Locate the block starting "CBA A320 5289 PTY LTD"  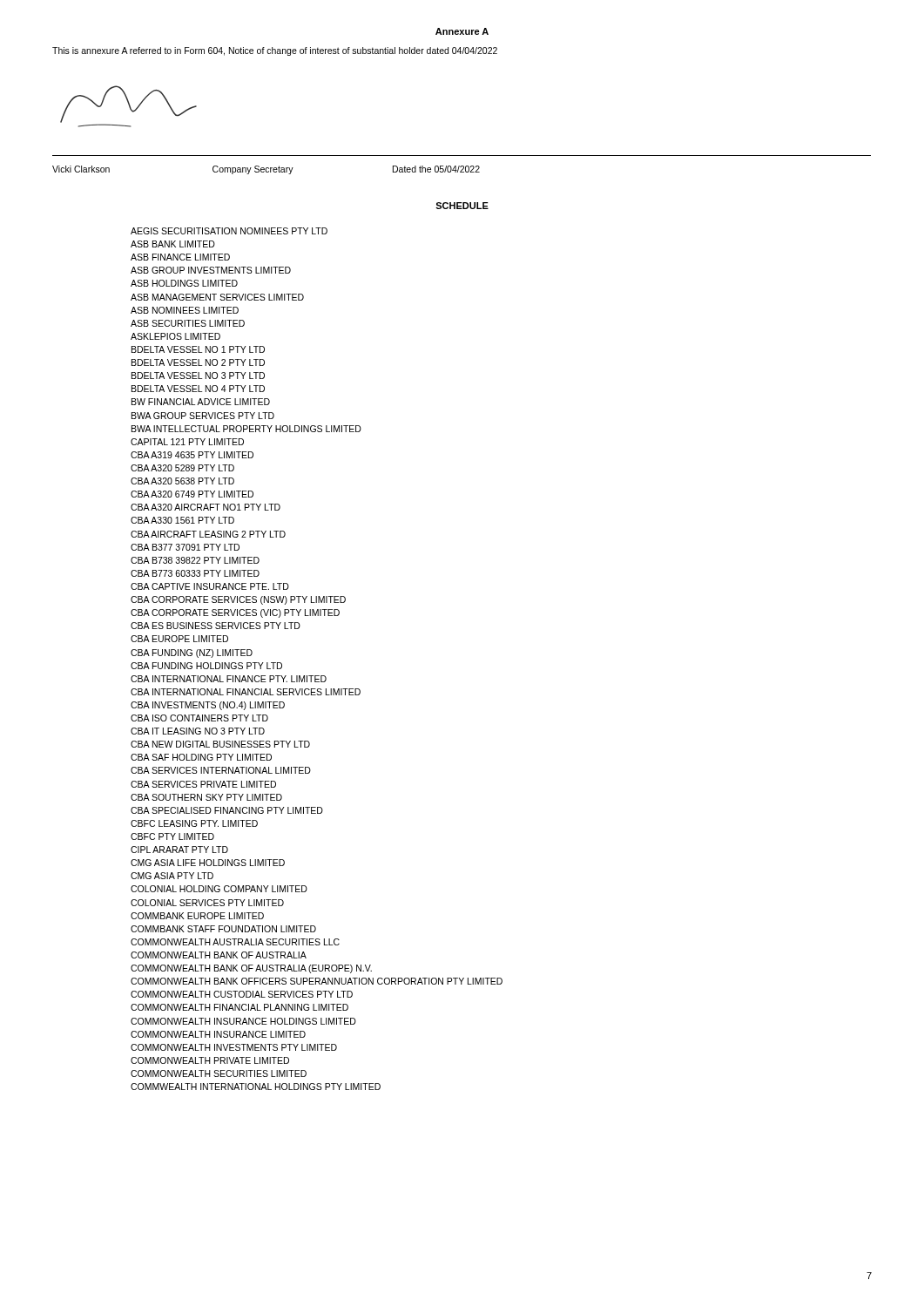click(x=183, y=468)
